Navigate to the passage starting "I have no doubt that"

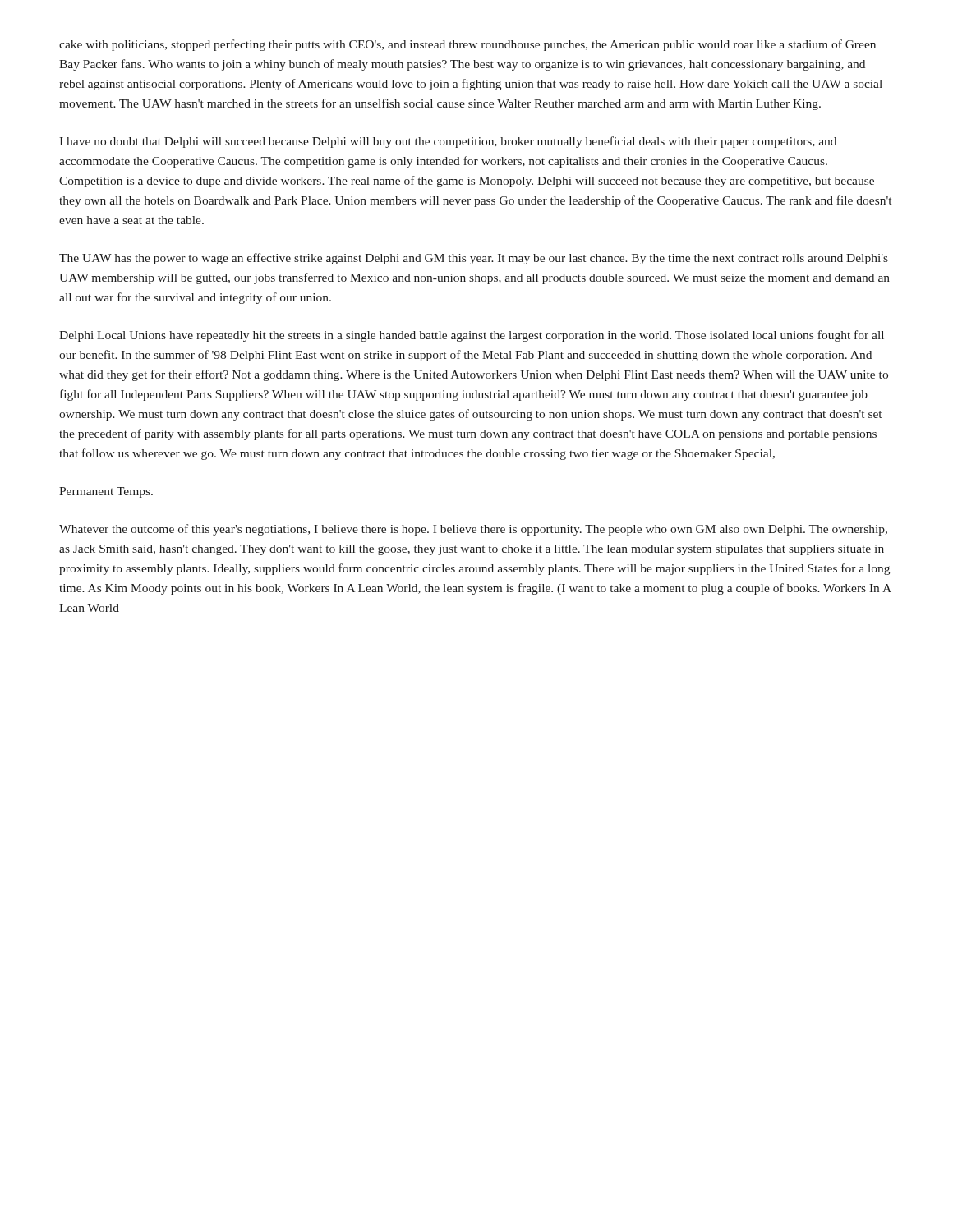coord(476,180)
